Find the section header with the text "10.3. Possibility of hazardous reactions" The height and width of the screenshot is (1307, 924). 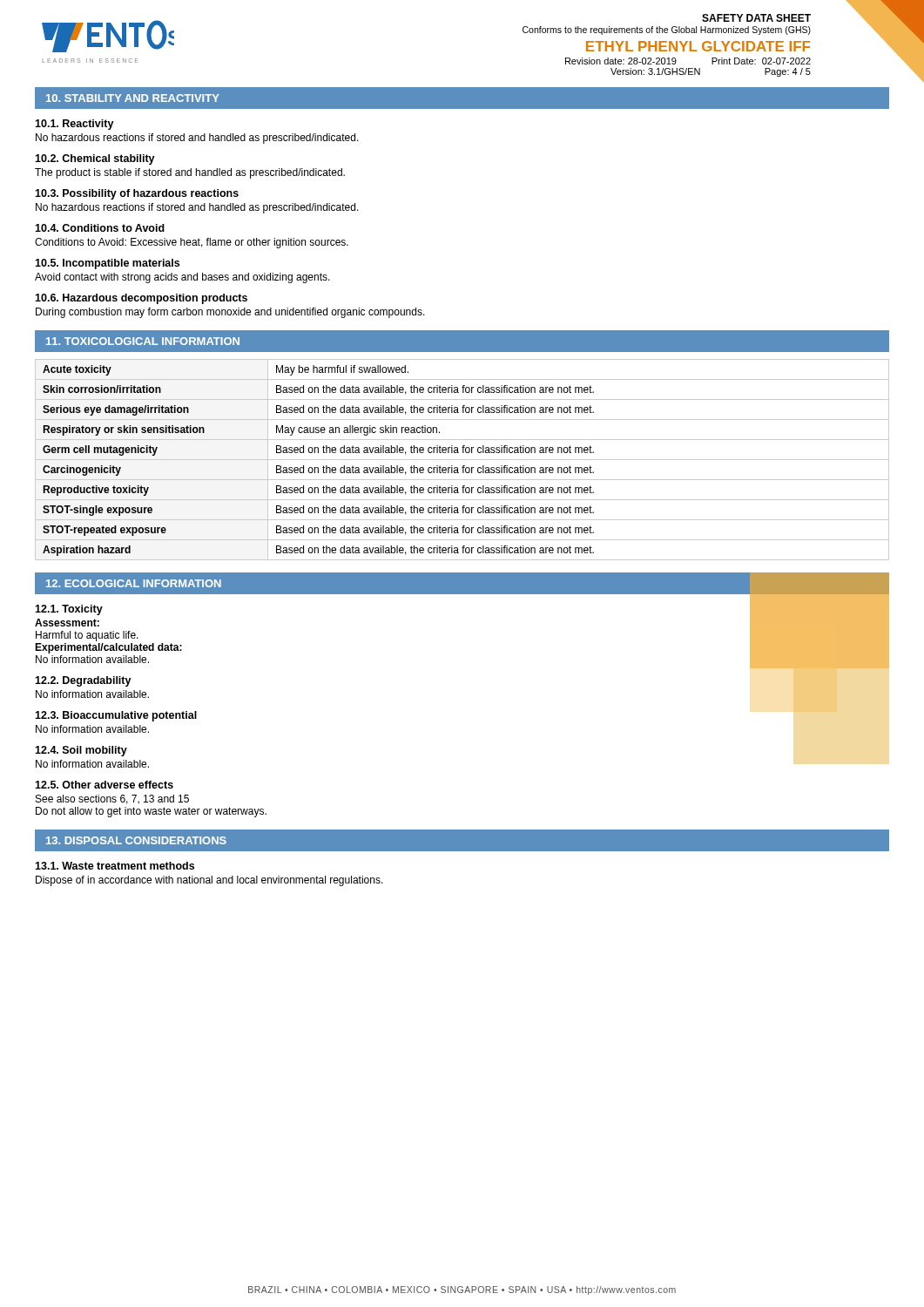pyautogui.click(x=137, y=193)
